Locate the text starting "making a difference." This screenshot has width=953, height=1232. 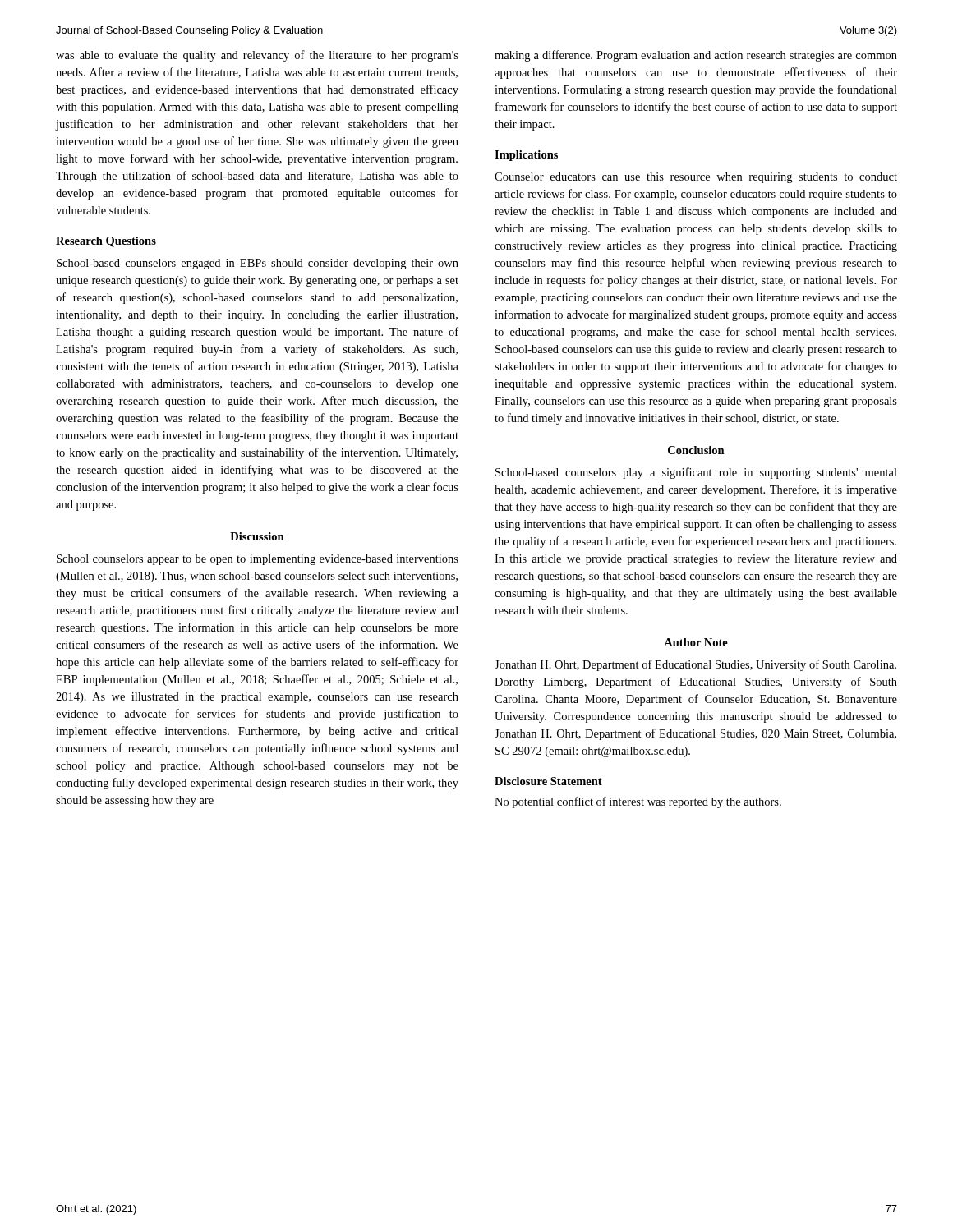click(x=696, y=90)
